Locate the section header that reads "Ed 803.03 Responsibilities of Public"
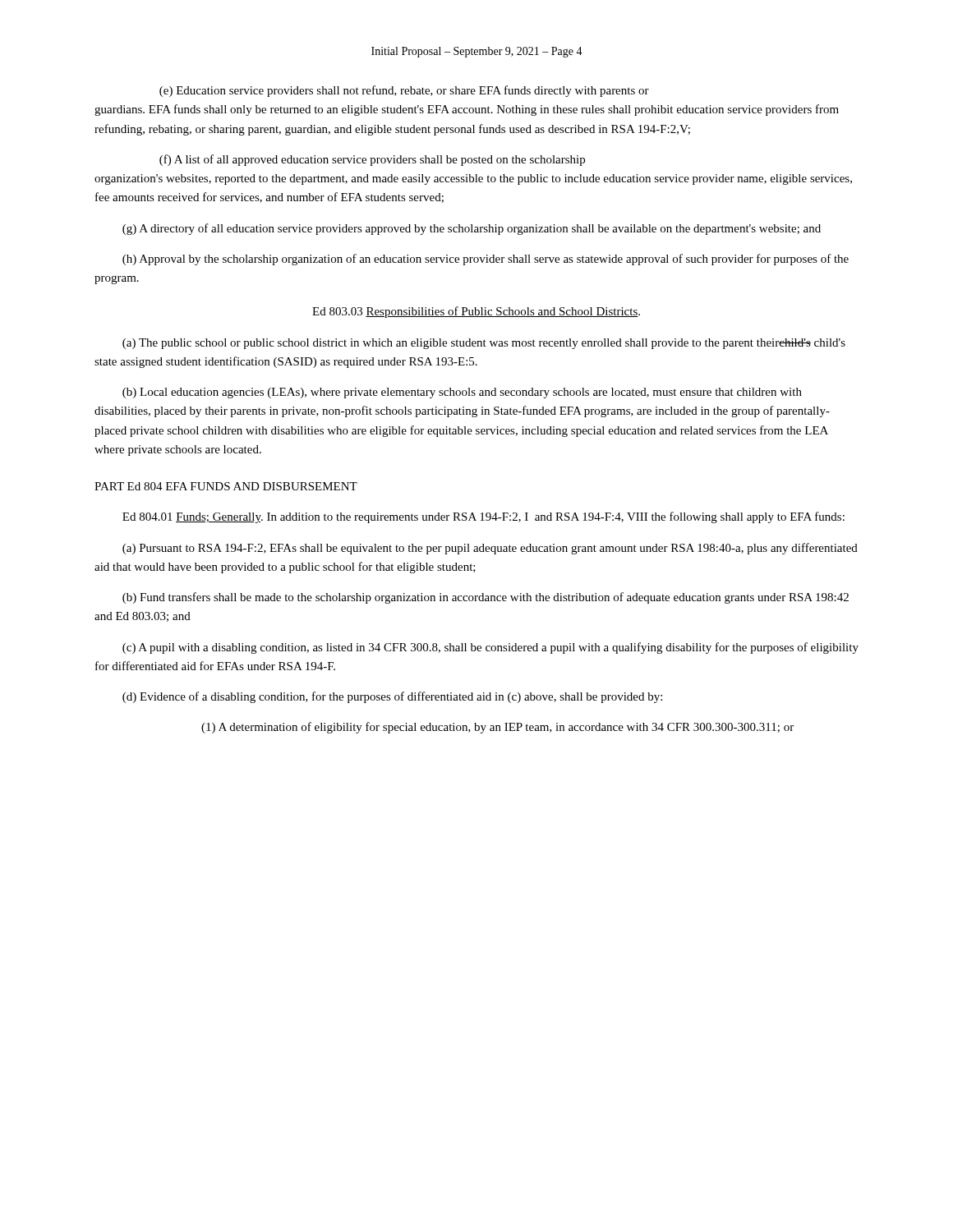This screenshot has width=953, height=1232. point(476,312)
